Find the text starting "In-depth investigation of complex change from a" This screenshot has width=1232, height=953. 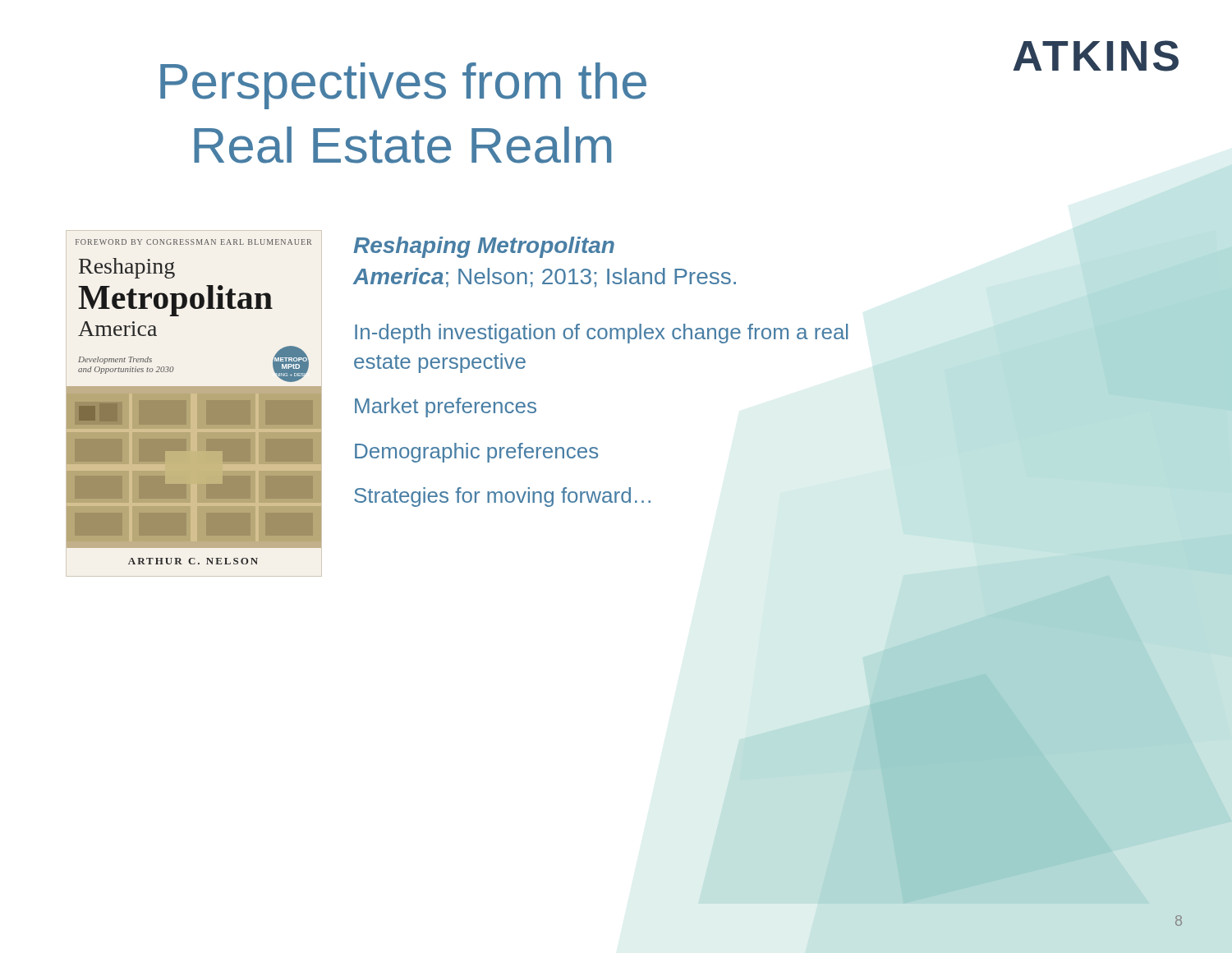click(601, 347)
